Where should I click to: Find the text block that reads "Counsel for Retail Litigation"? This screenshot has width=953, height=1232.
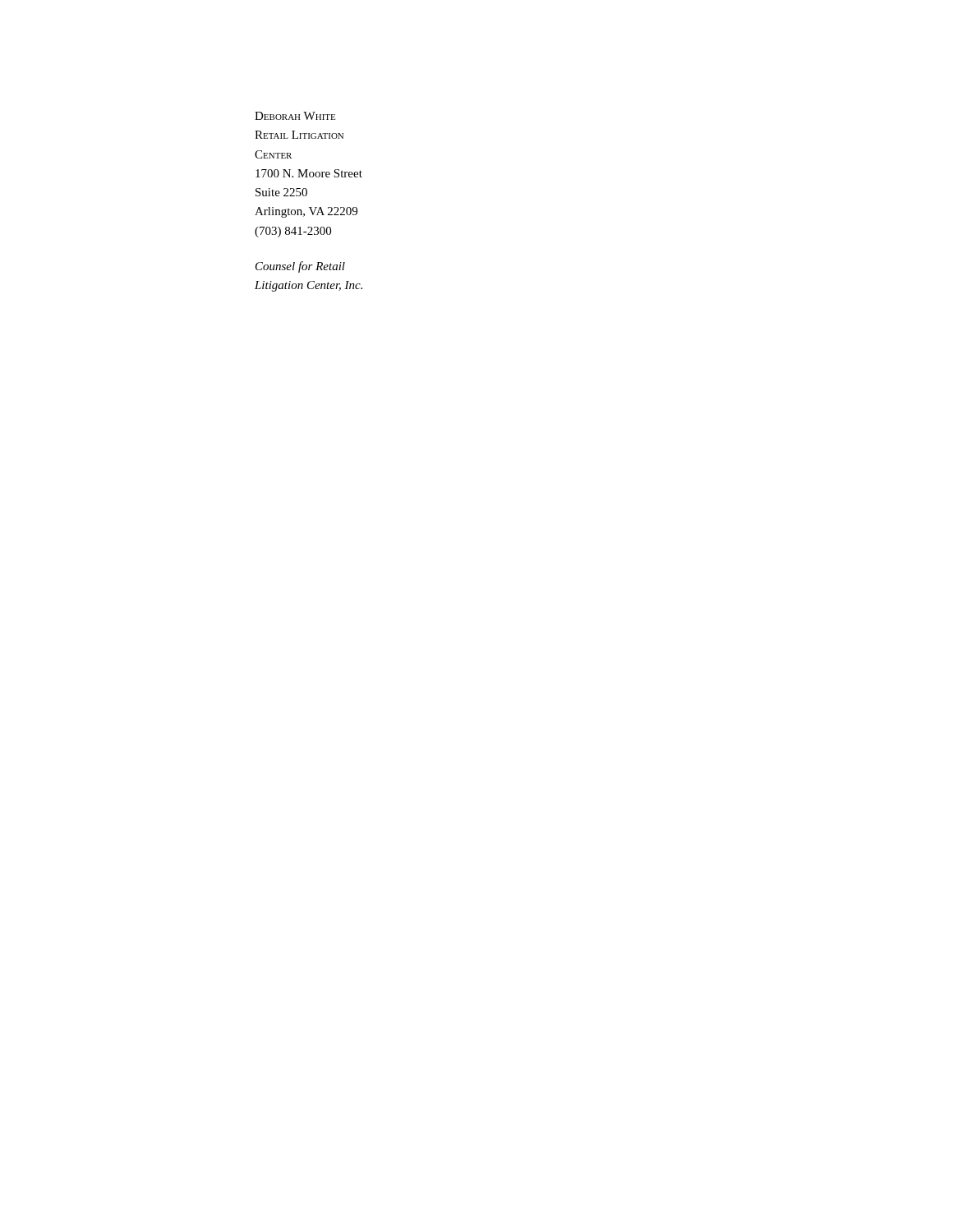tap(309, 275)
